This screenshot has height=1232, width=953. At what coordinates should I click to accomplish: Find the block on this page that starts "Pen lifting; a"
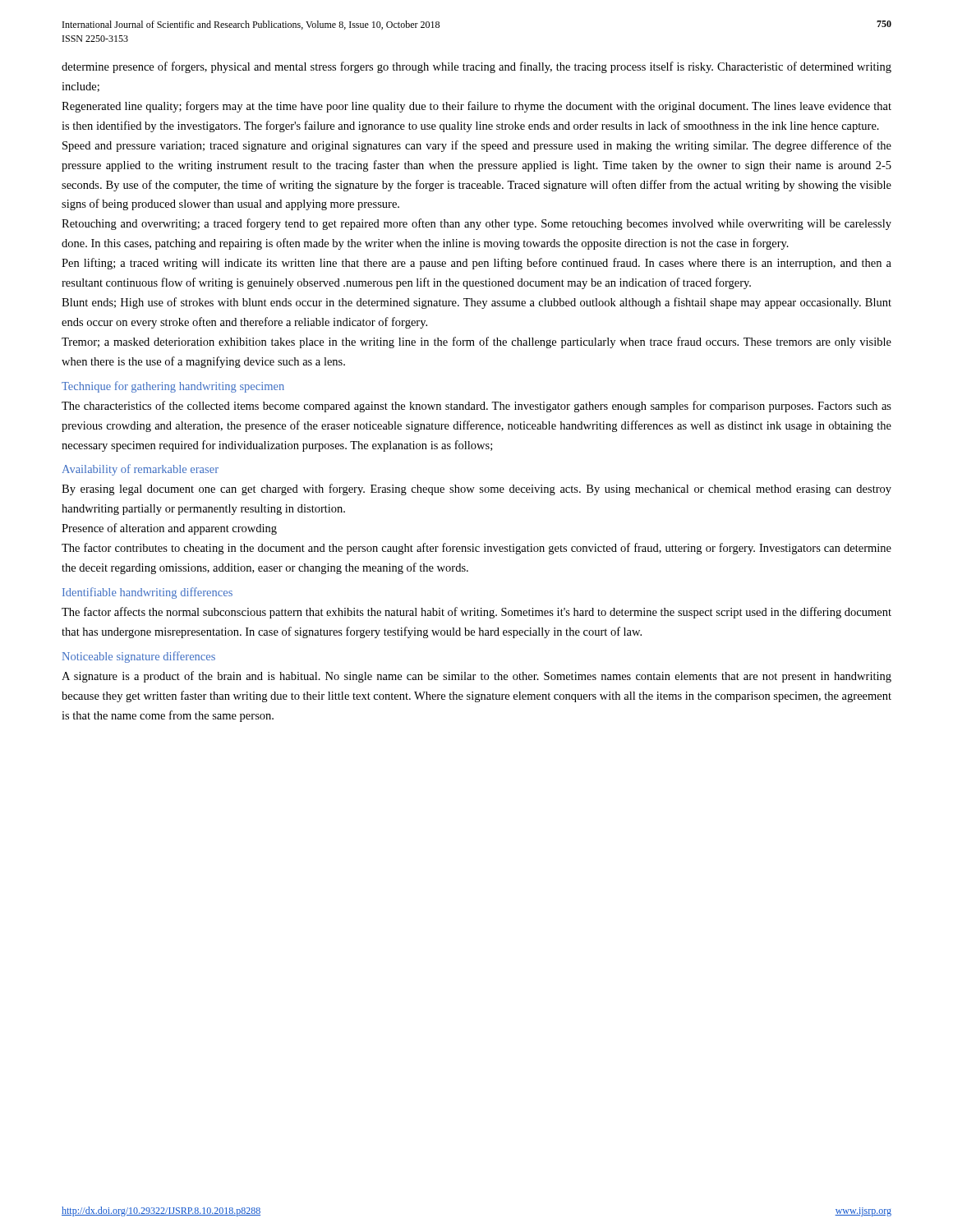pyautogui.click(x=476, y=273)
